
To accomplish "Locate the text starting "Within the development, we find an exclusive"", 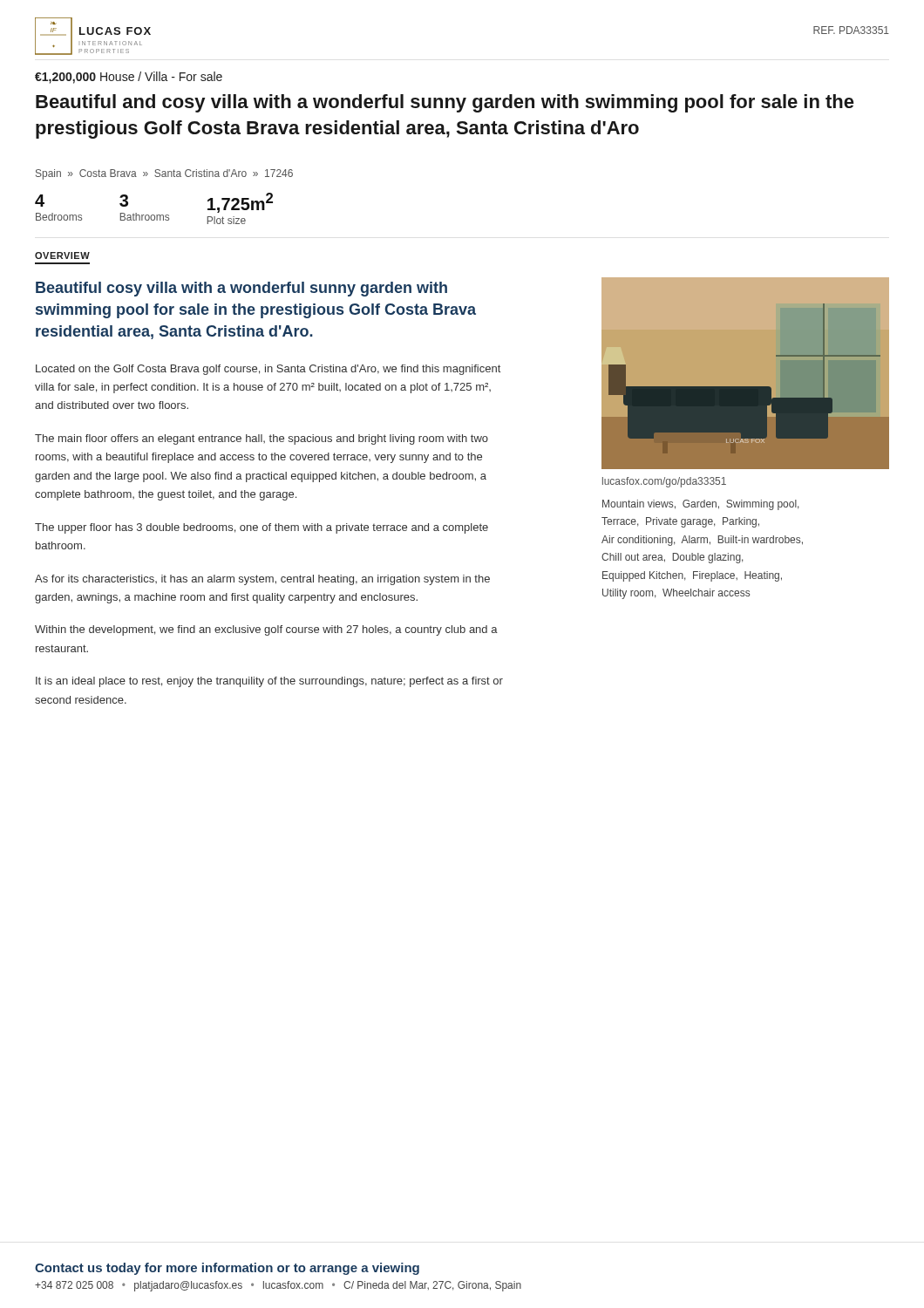I will coord(266,639).
